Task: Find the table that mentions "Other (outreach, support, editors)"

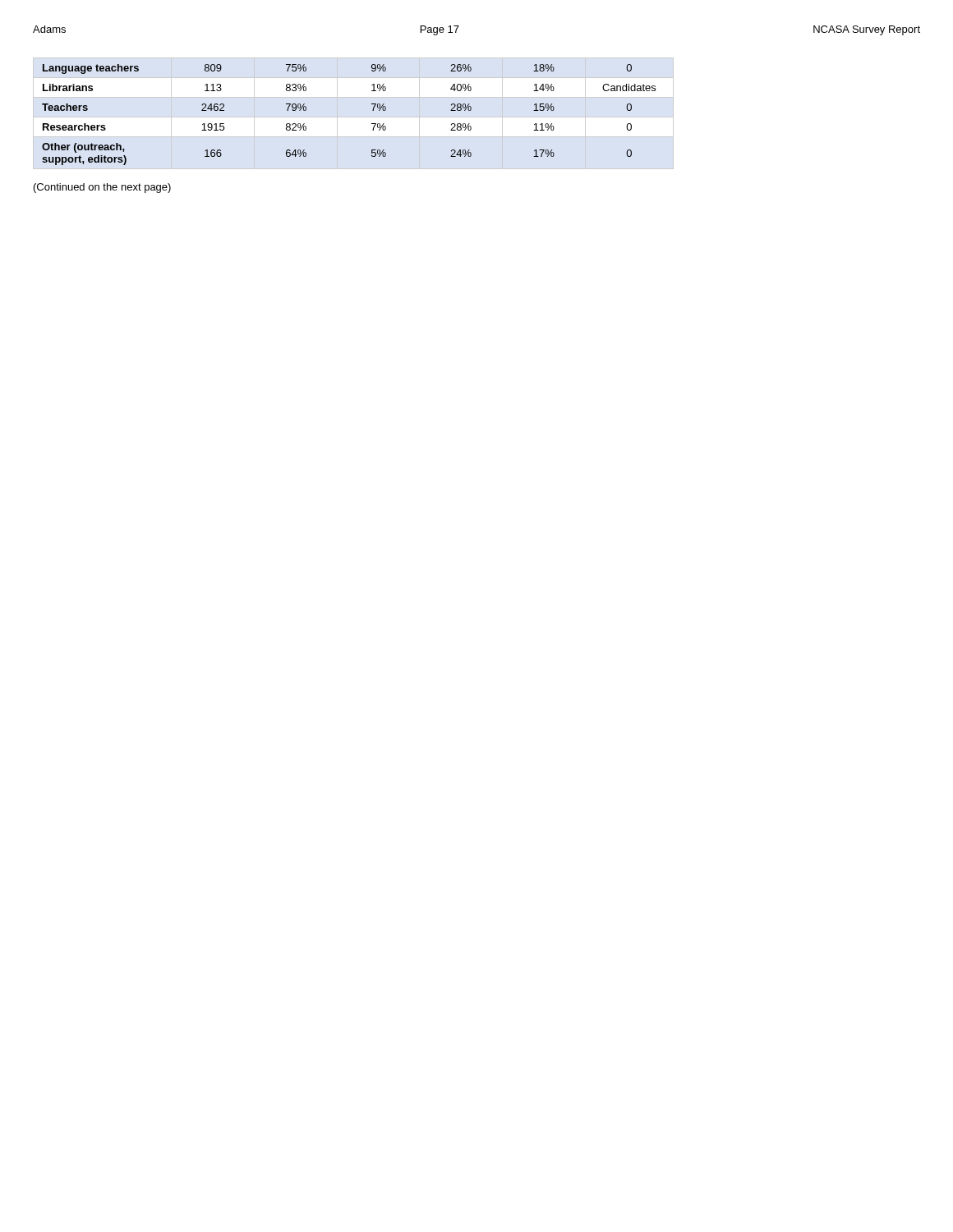Action: (476, 113)
